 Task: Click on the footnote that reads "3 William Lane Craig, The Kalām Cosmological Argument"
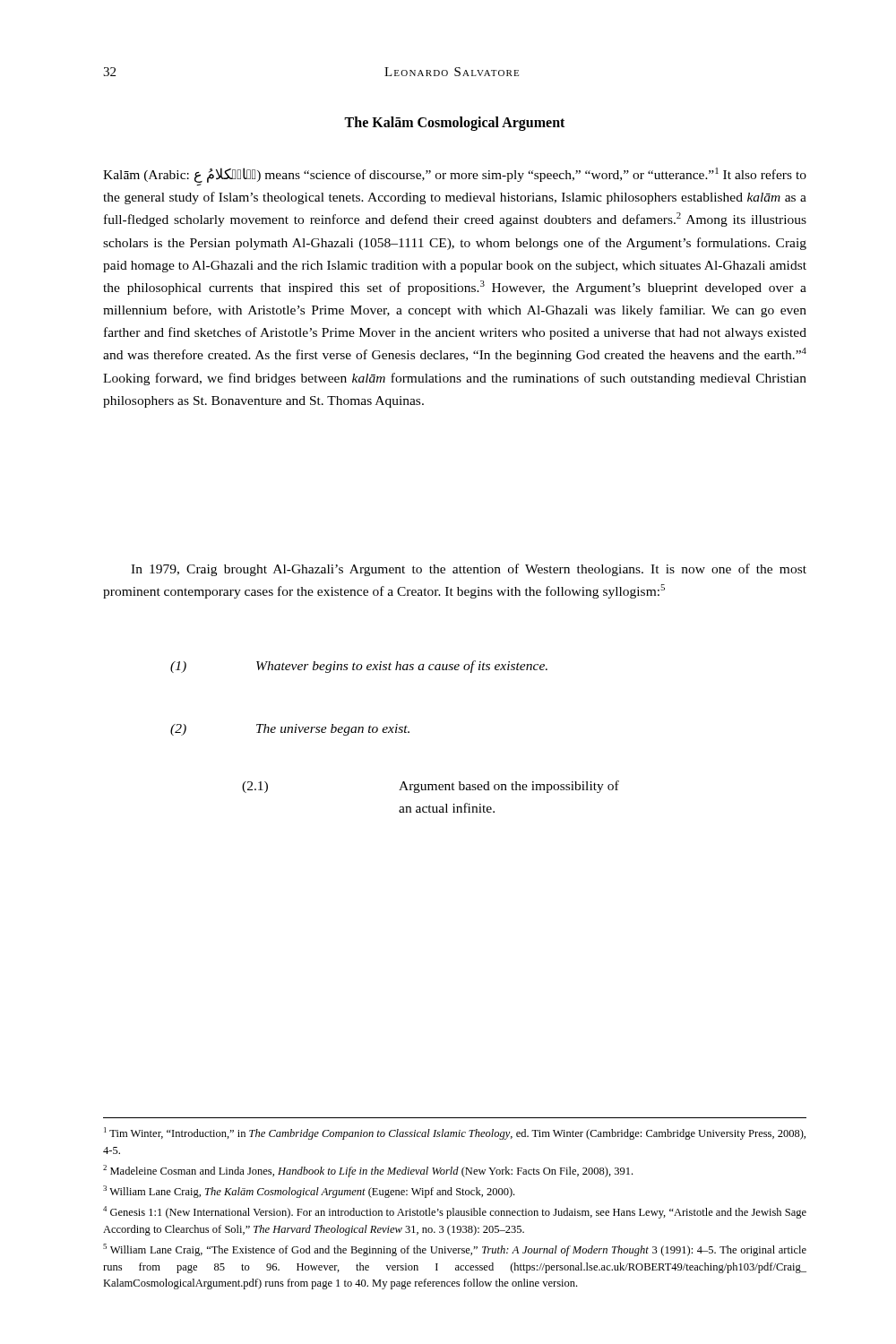pos(309,1191)
